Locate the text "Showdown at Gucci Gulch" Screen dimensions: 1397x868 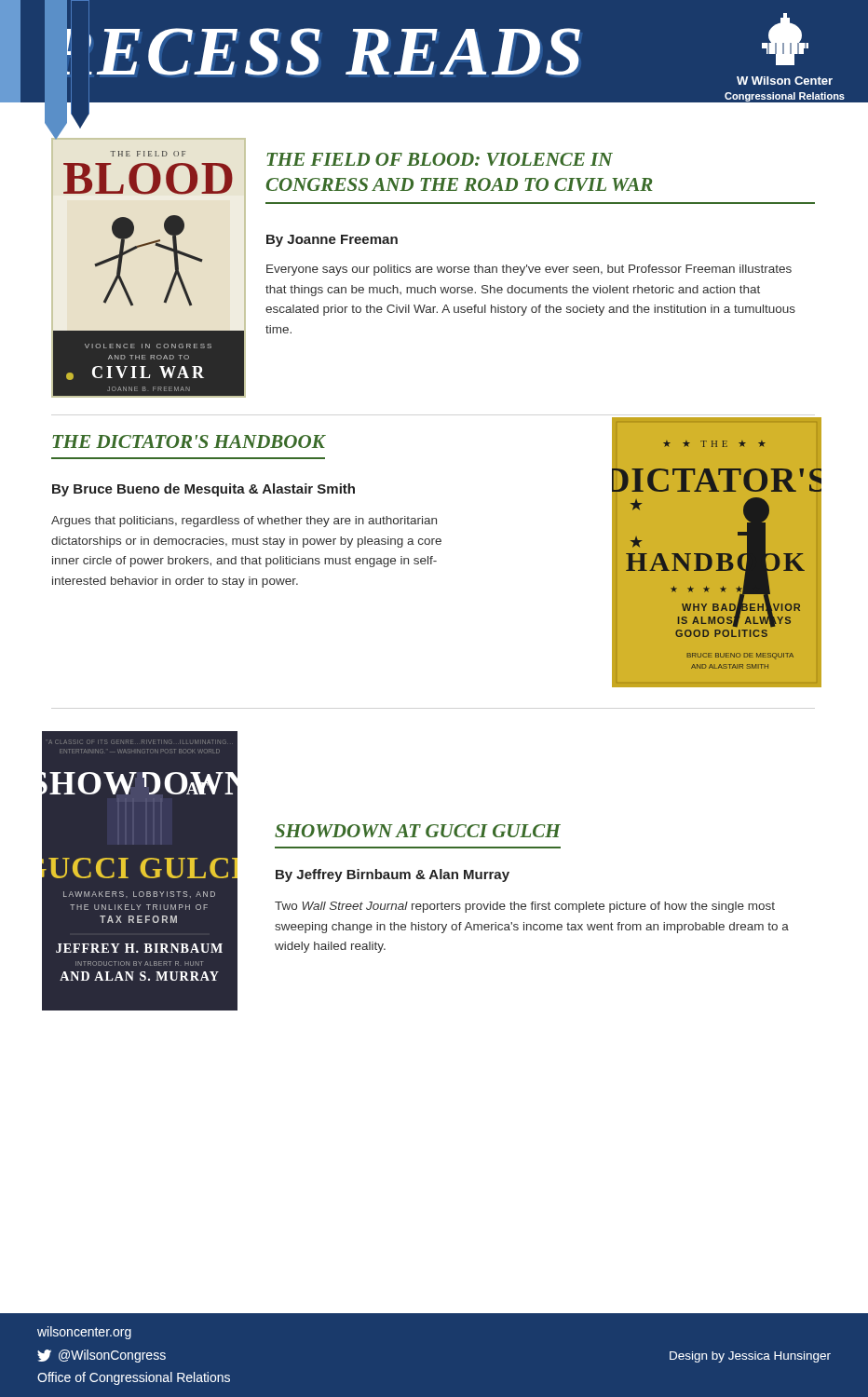[418, 834]
